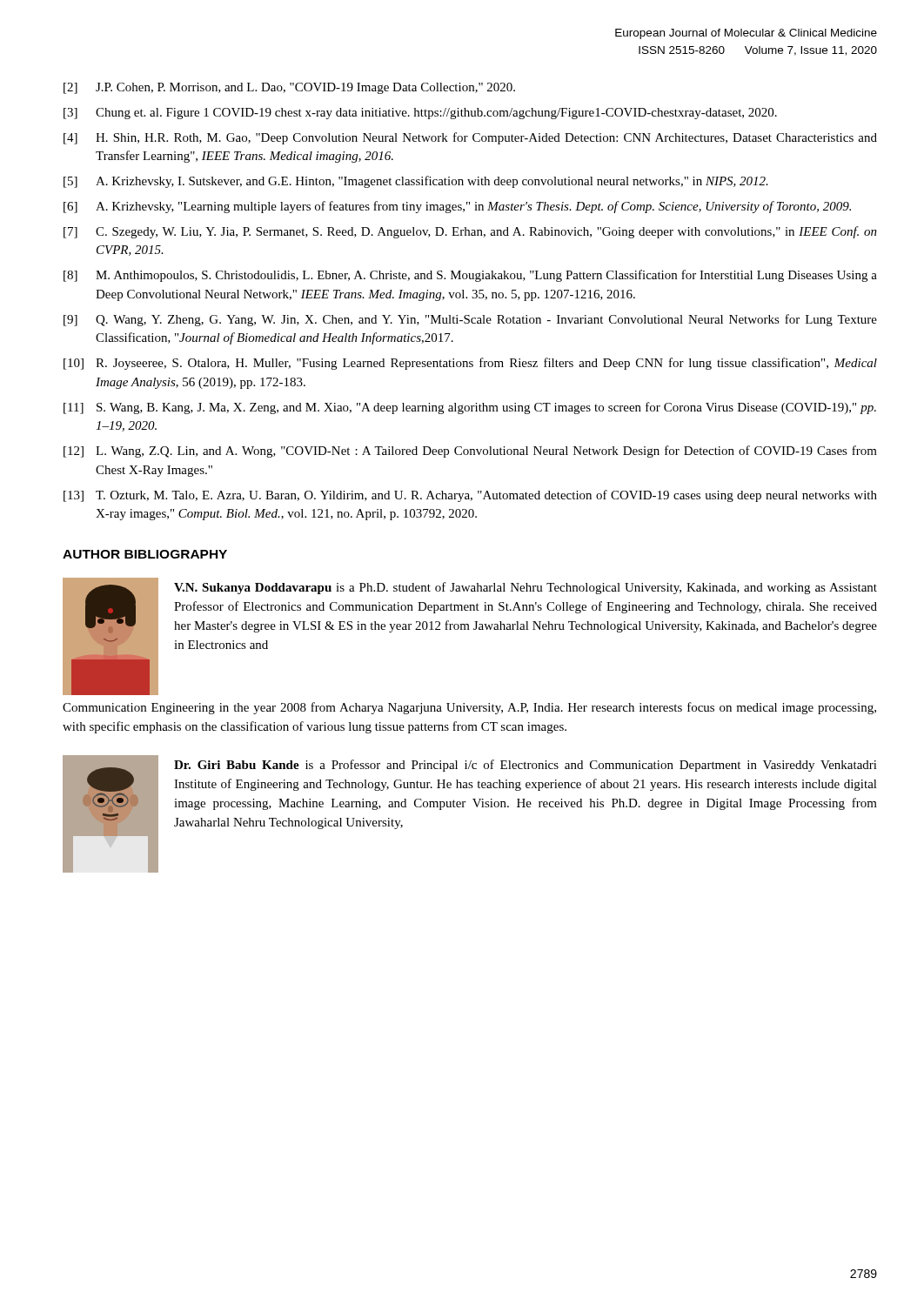Click on the block starting "AUTHOR BIBLIOGRAPHY"
This screenshot has height=1305, width=924.
(x=145, y=554)
